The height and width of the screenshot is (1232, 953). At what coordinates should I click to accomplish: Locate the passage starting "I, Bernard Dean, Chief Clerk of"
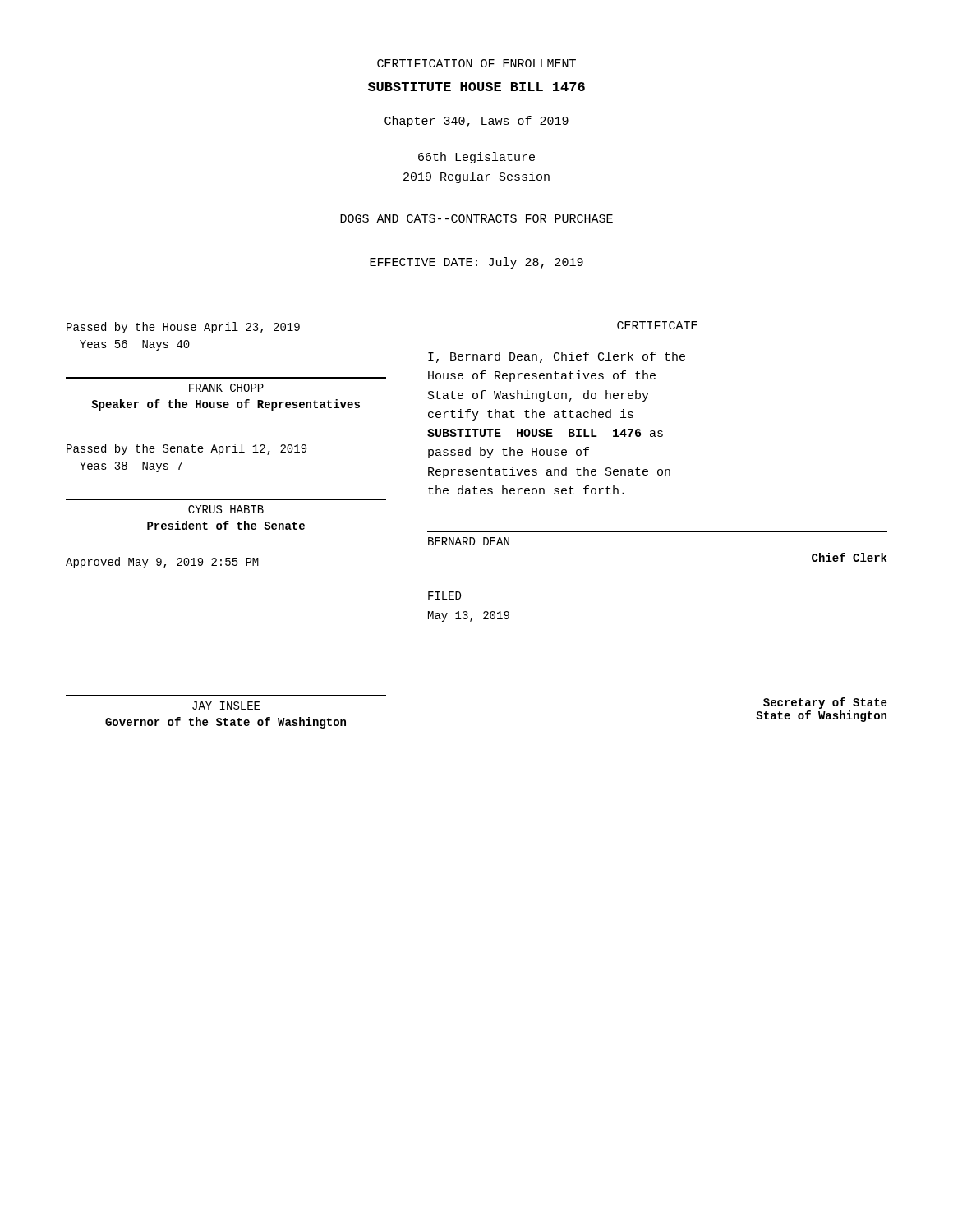(x=557, y=425)
